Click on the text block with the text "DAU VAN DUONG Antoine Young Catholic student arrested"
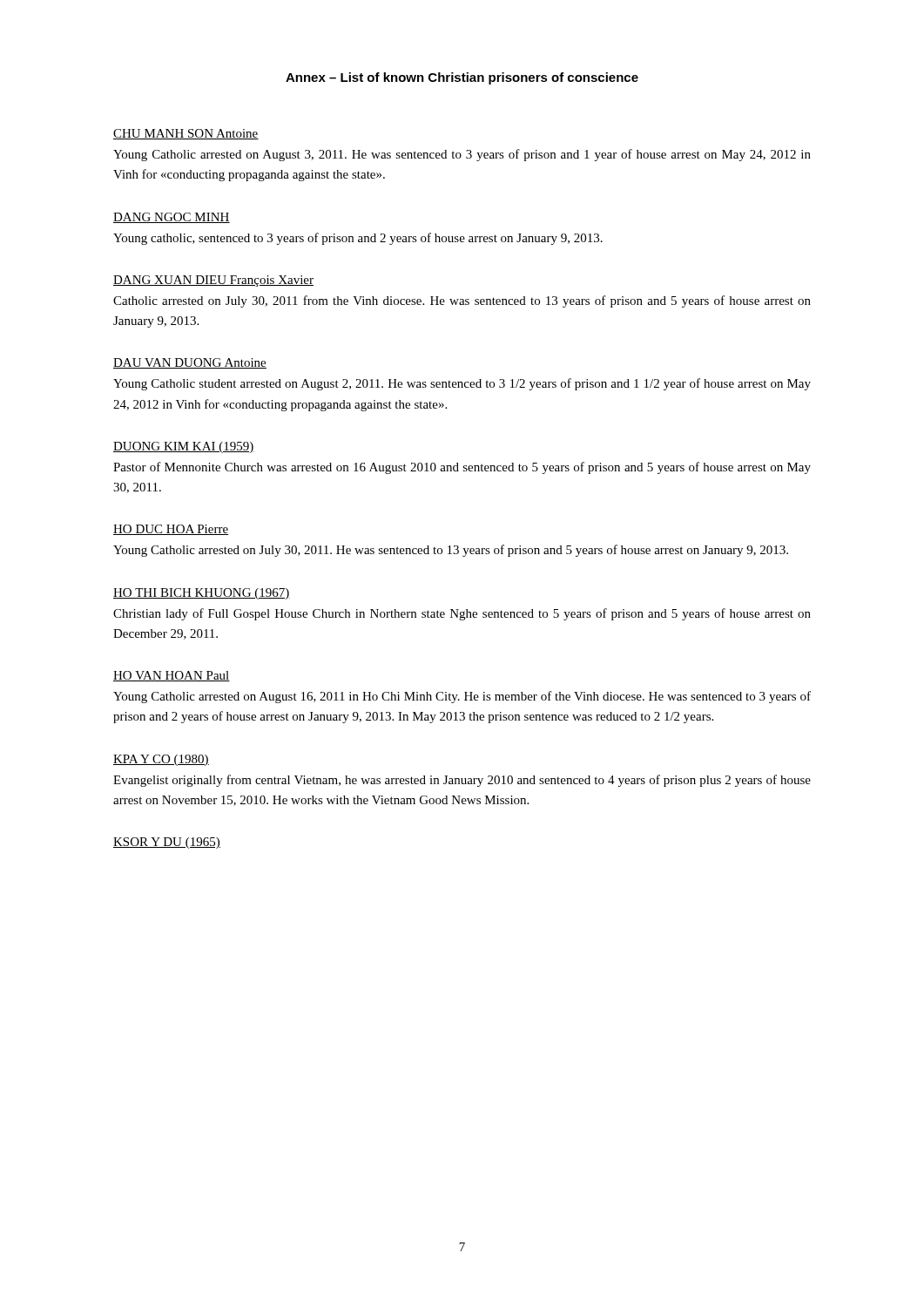This screenshot has width=924, height=1307. (462, 385)
